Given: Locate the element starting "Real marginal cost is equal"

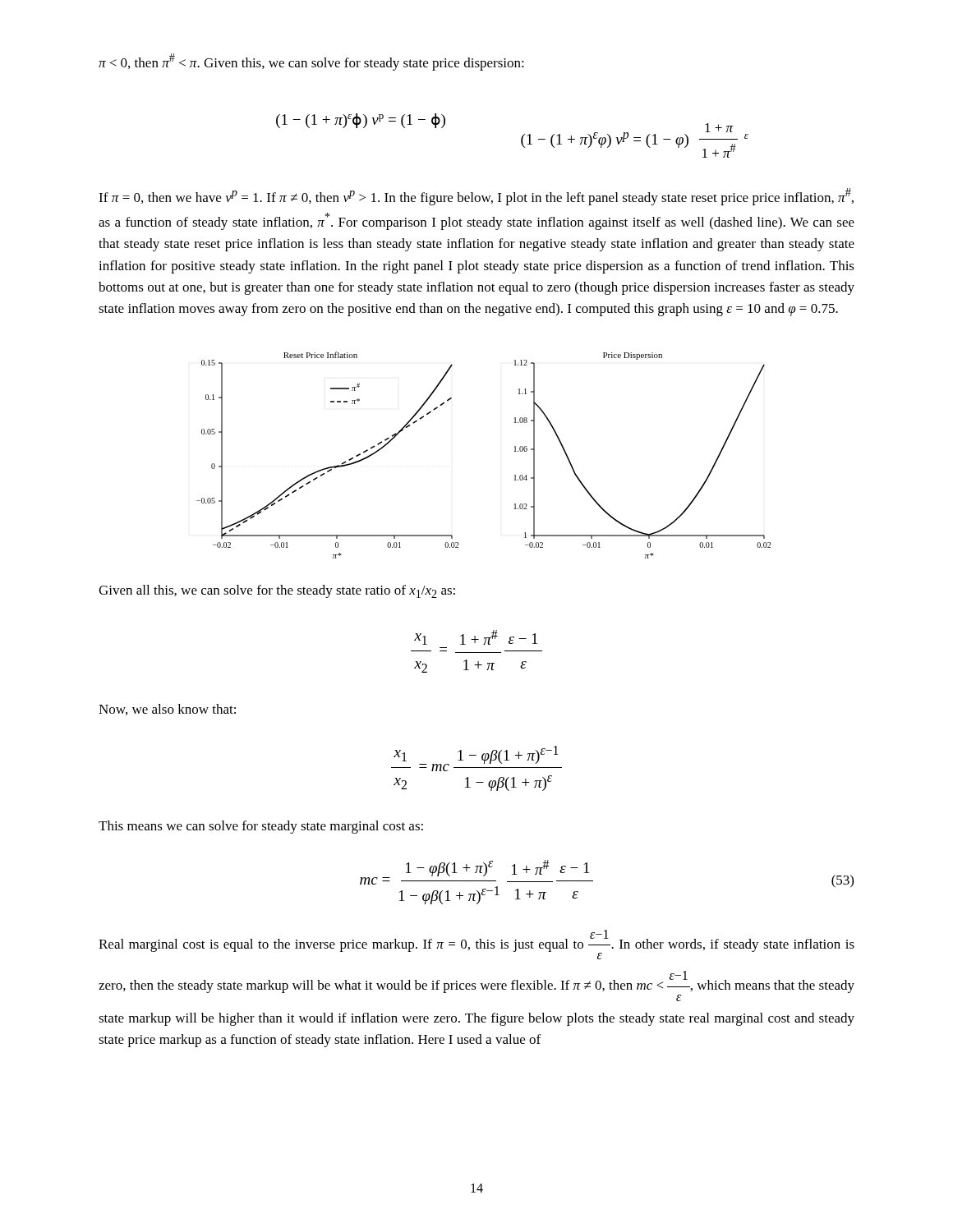Looking at the screenshot, I should (x=476, y=986).
